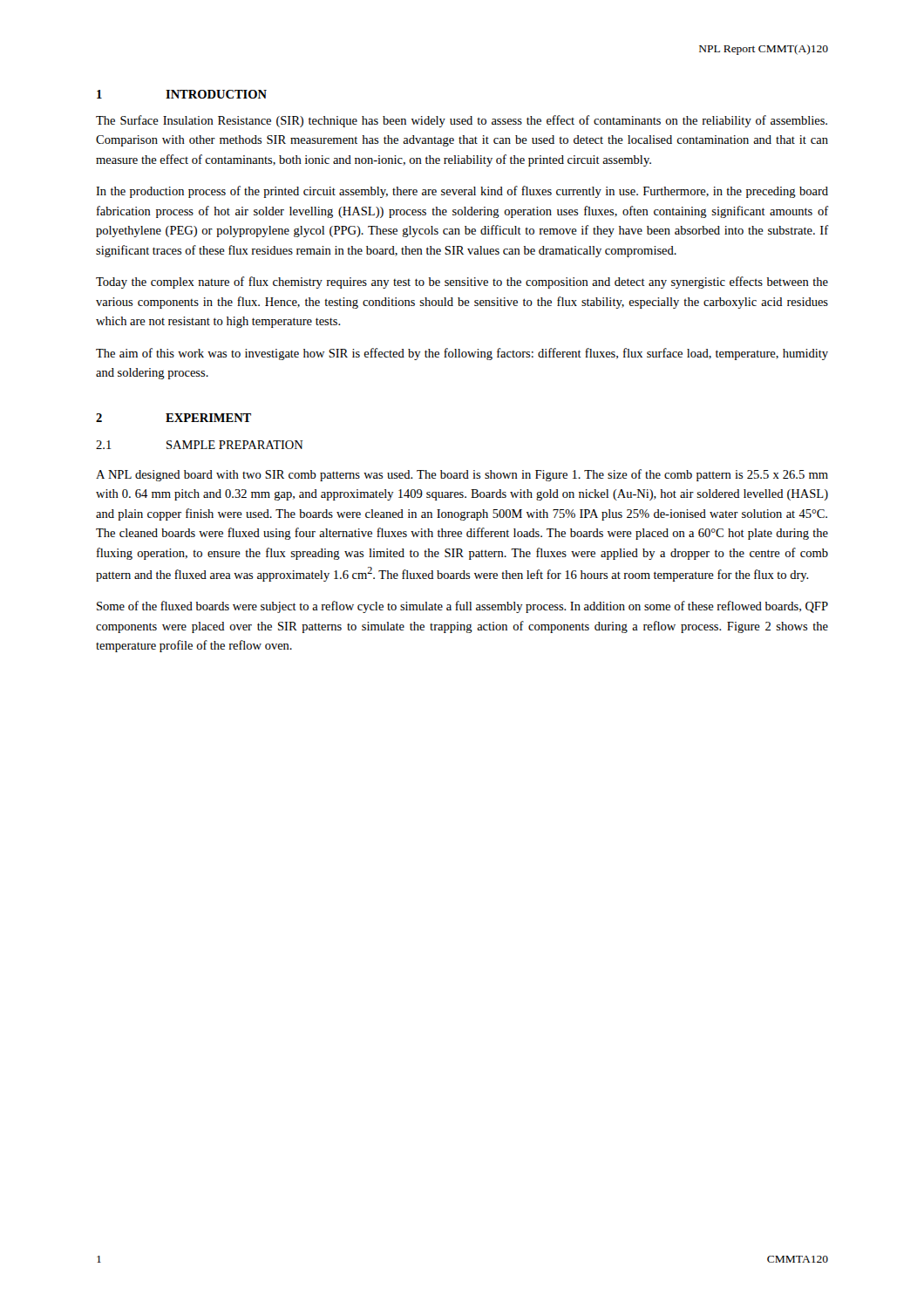
Task: Locate the text block that reads "In the production process"
Action: point(462,221)
